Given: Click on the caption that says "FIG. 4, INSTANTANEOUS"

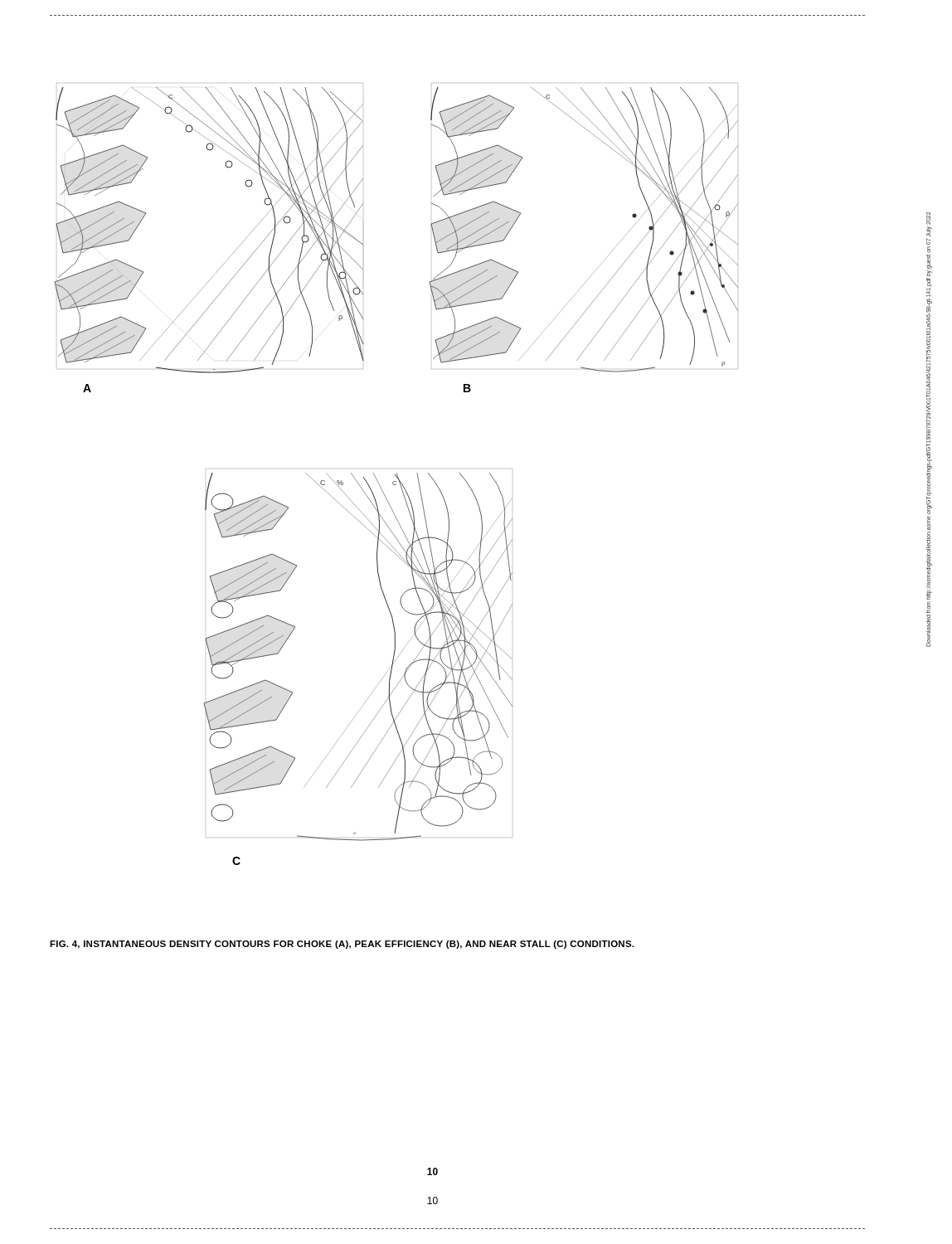Looking at the screenshot, I should (x=457, y=943).
